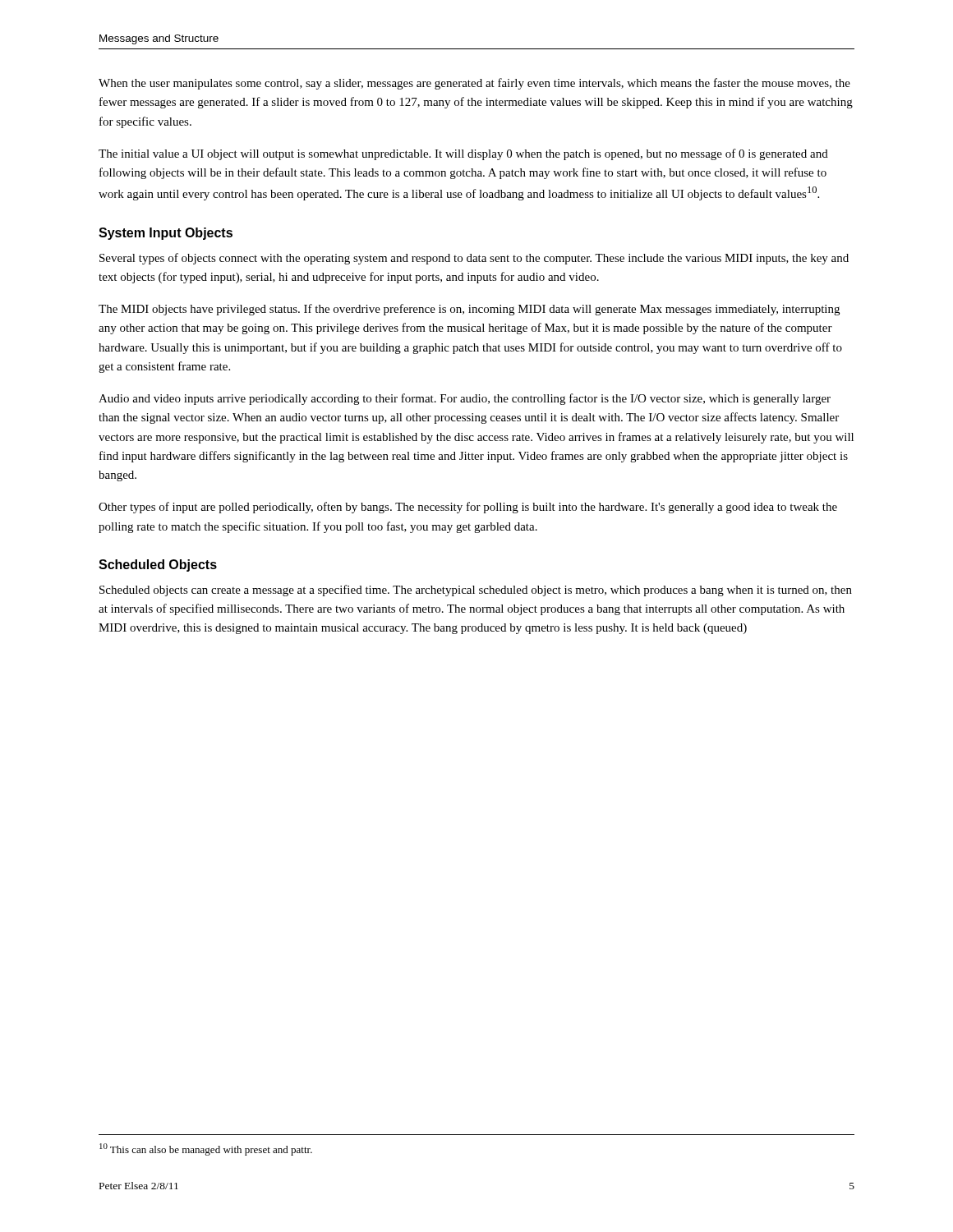The height and width of the screenshot is (1232, 953).
Task: Locate the text starting "Other types of input"
Action: [x=468, y=517]
